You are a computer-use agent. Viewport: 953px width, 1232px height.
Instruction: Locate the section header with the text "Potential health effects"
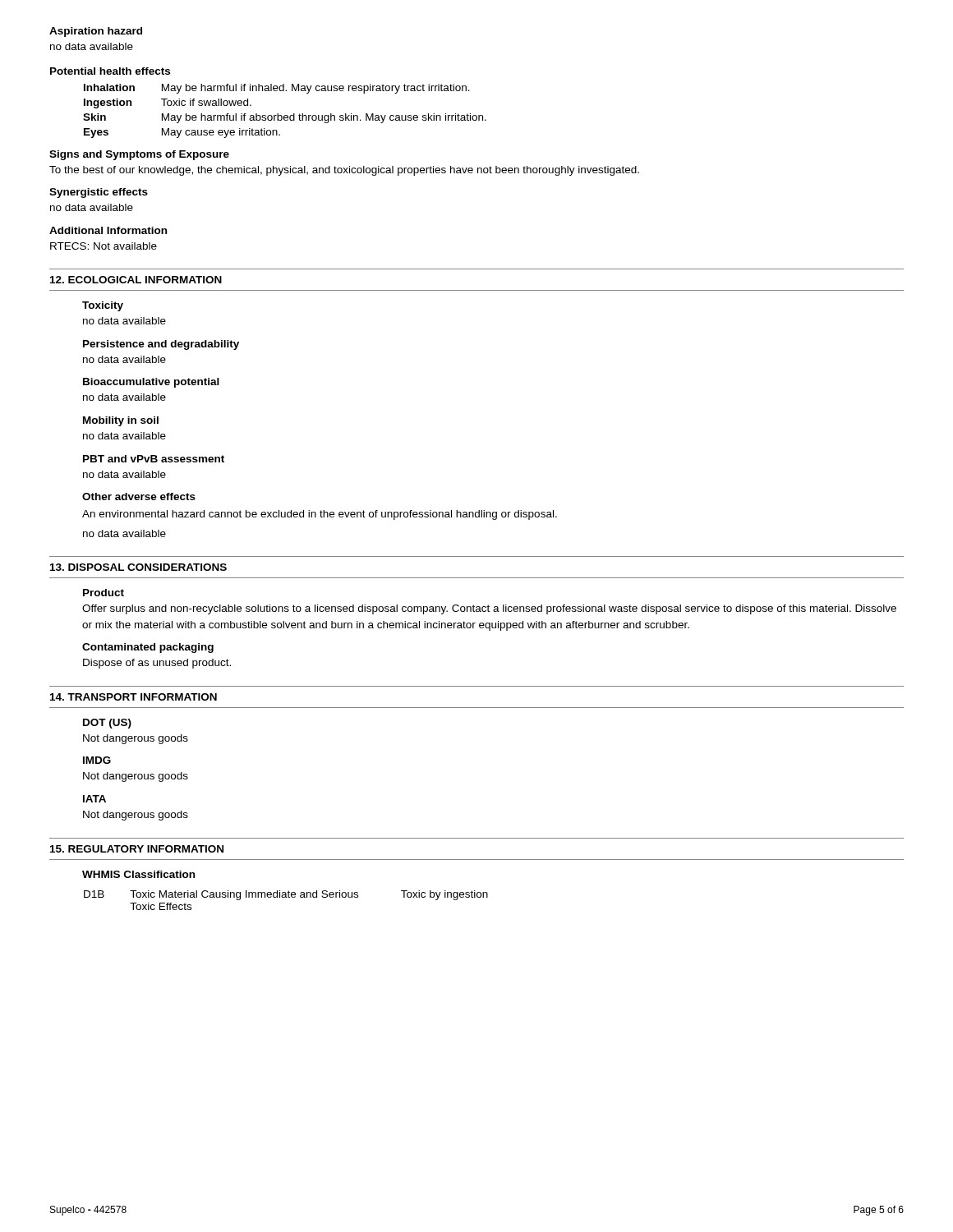(110, 71)
